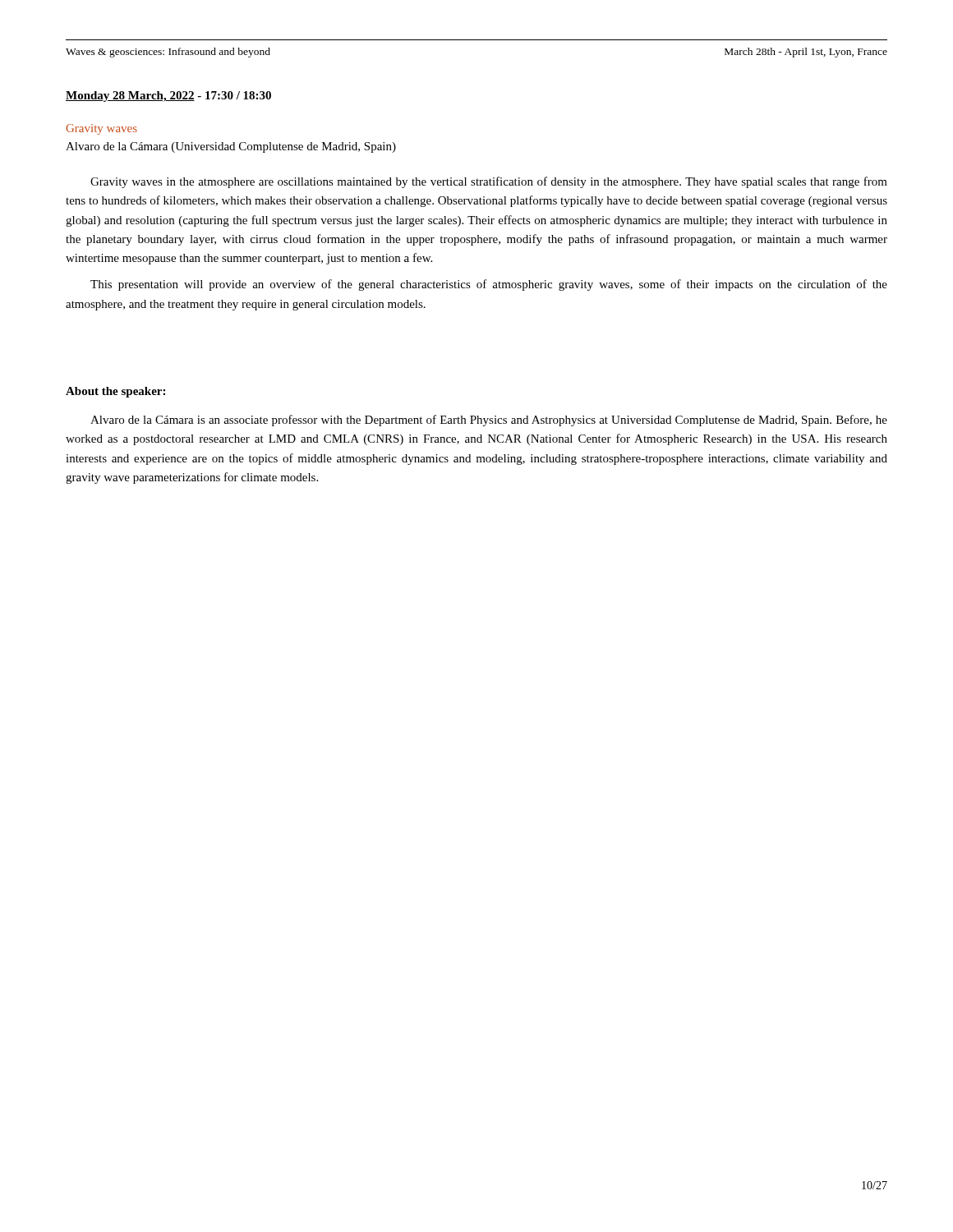Click the passage that begins "Alvaro de la Cámara (Universidad Complutense"
953x1232 pixels.
[231, 146]
